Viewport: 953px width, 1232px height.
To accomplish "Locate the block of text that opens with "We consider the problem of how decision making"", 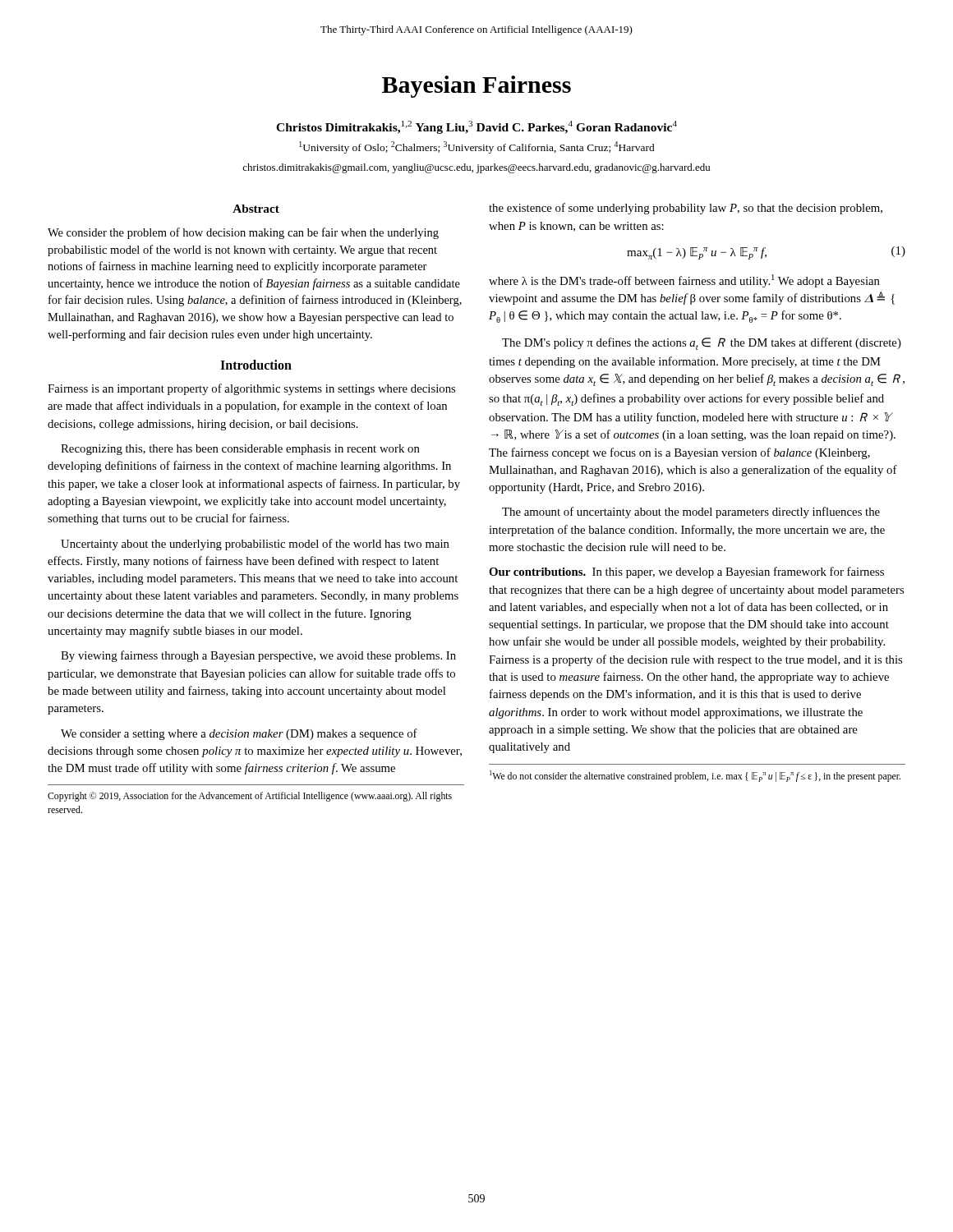I will point(256,283).
